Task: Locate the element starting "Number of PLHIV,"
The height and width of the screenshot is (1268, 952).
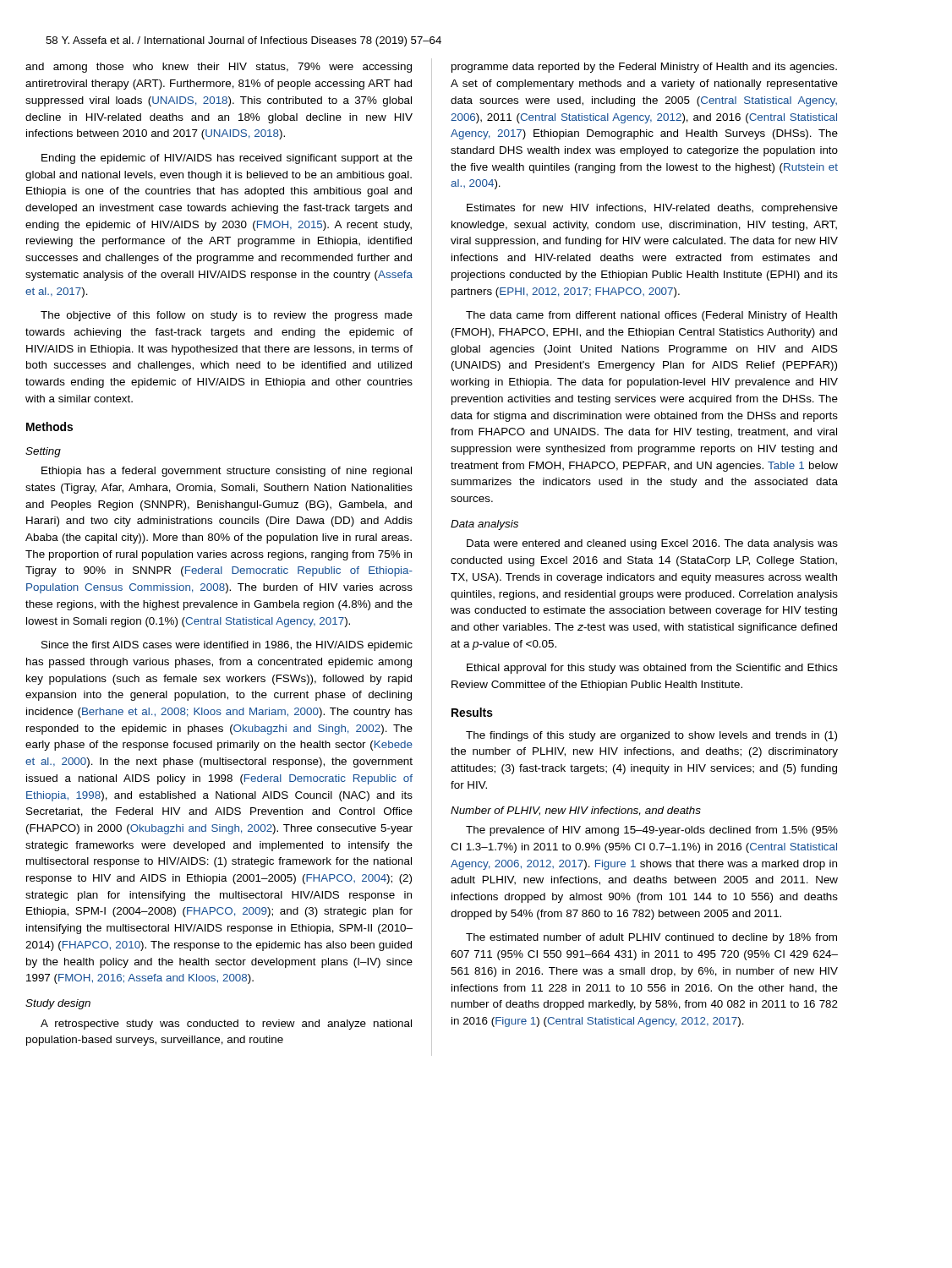Action: (576, 810)
